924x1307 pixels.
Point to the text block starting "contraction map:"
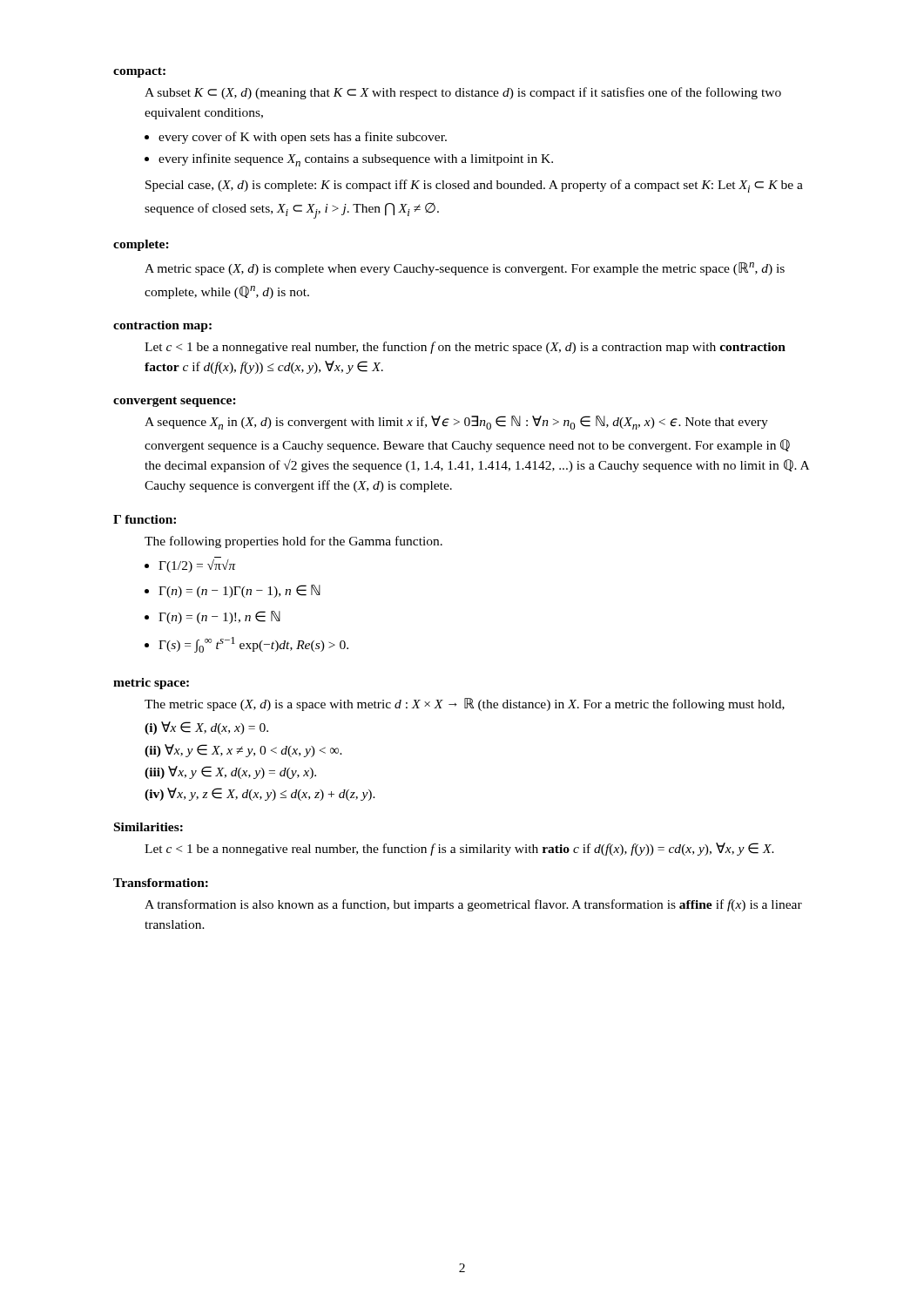162,326
